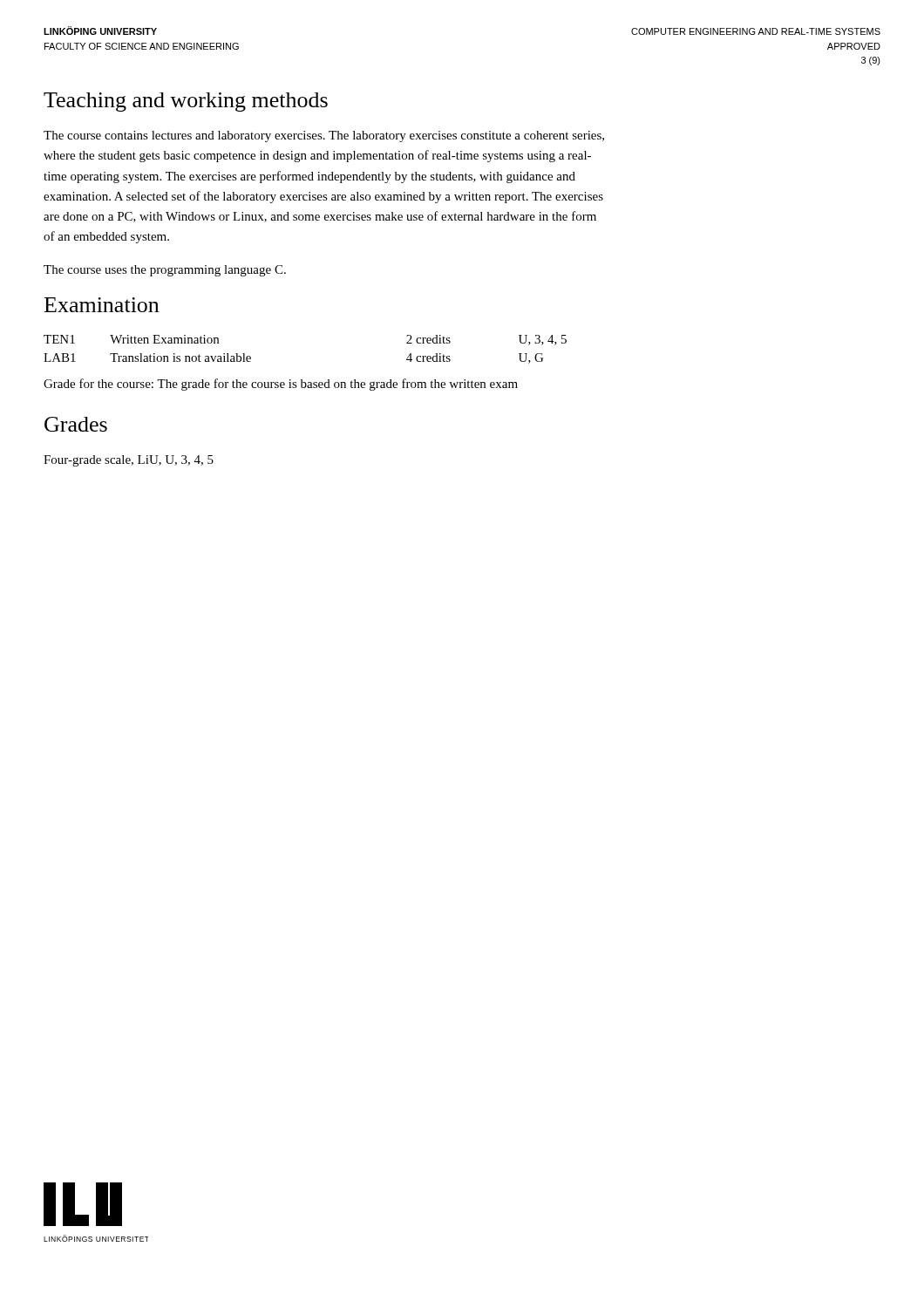
Task: Locate the text "The course uses the programming language C."
Action: 165,269
